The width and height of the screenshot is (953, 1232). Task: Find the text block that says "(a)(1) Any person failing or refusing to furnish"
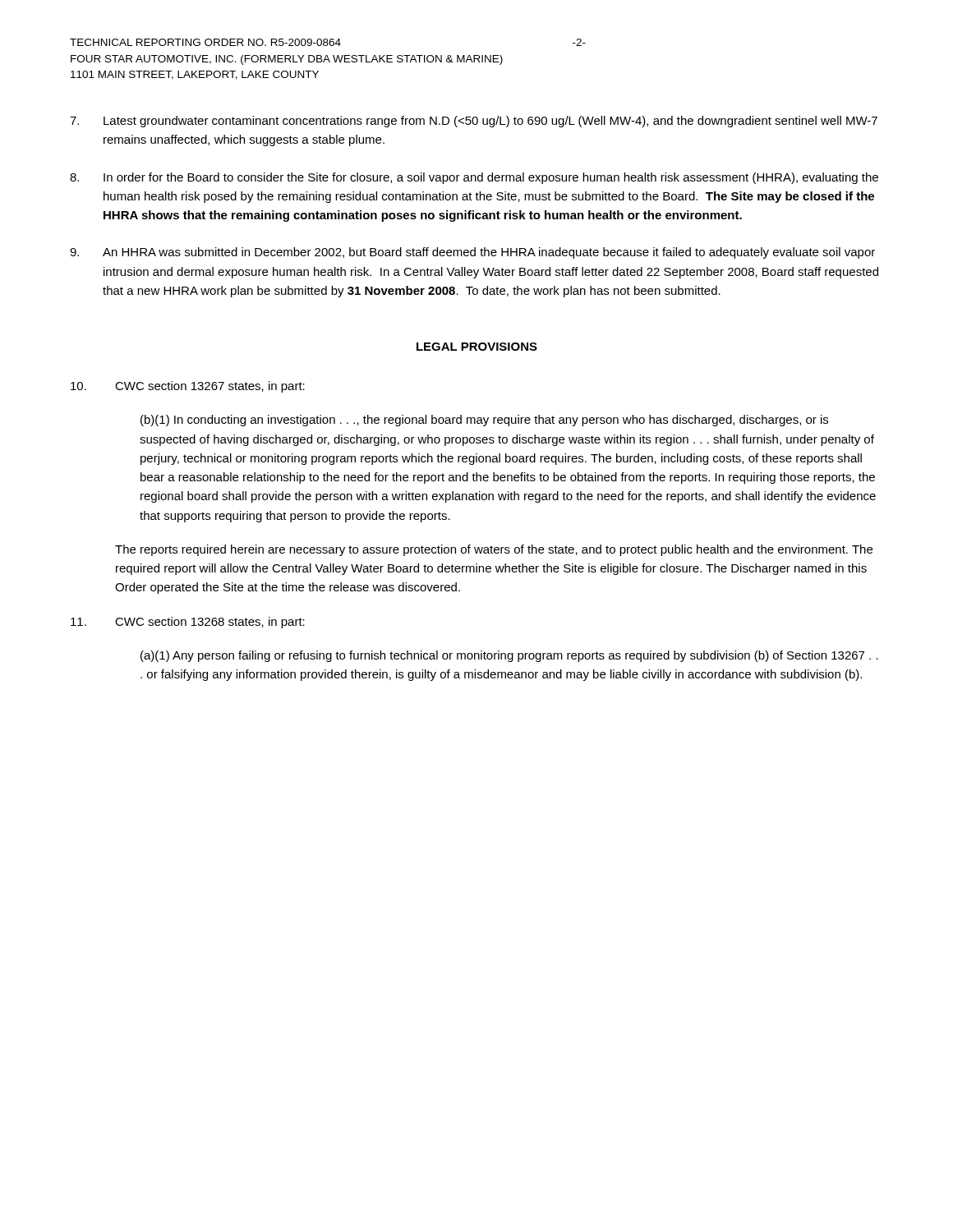[509, 664]
